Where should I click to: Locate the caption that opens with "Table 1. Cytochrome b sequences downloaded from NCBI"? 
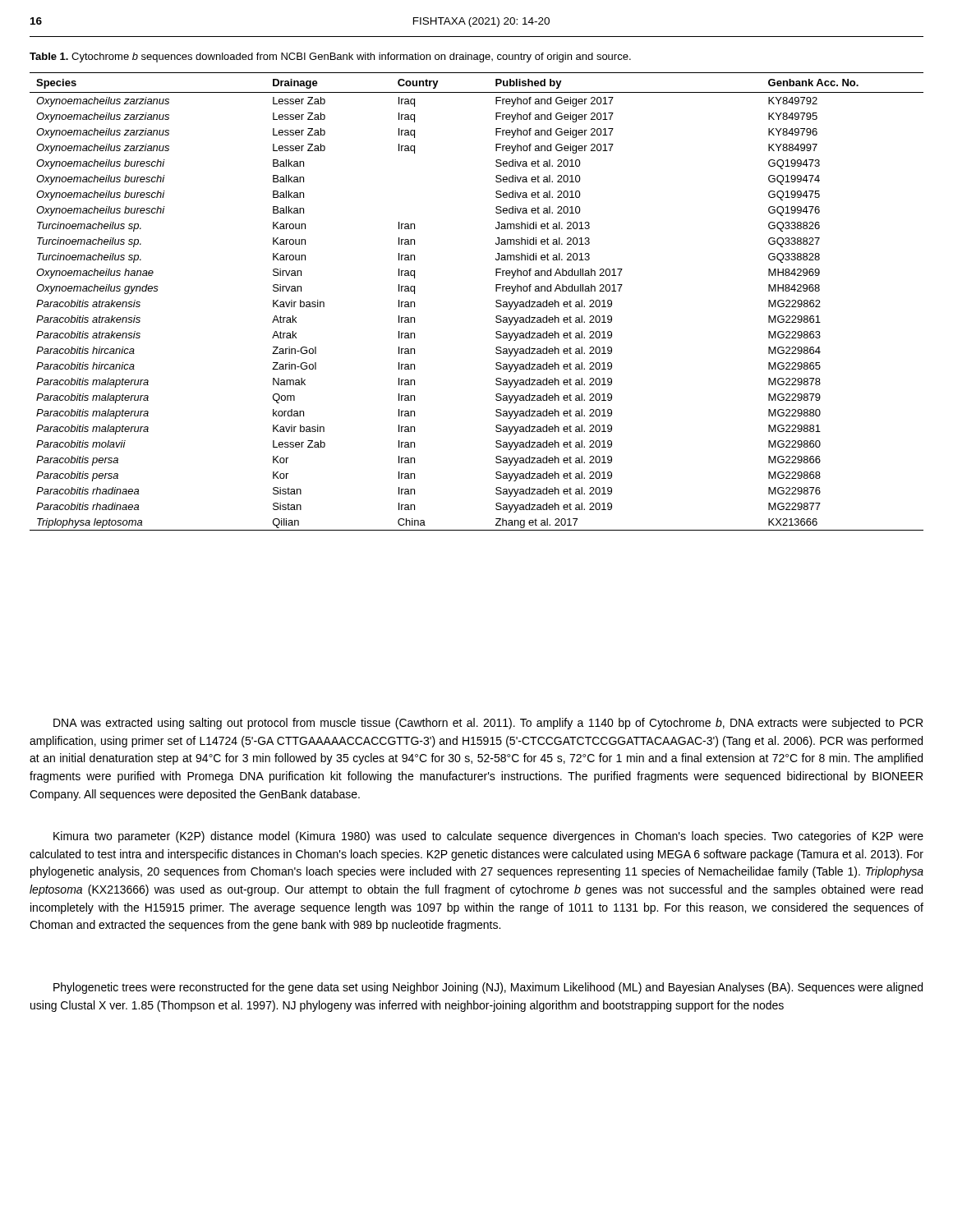330,56
